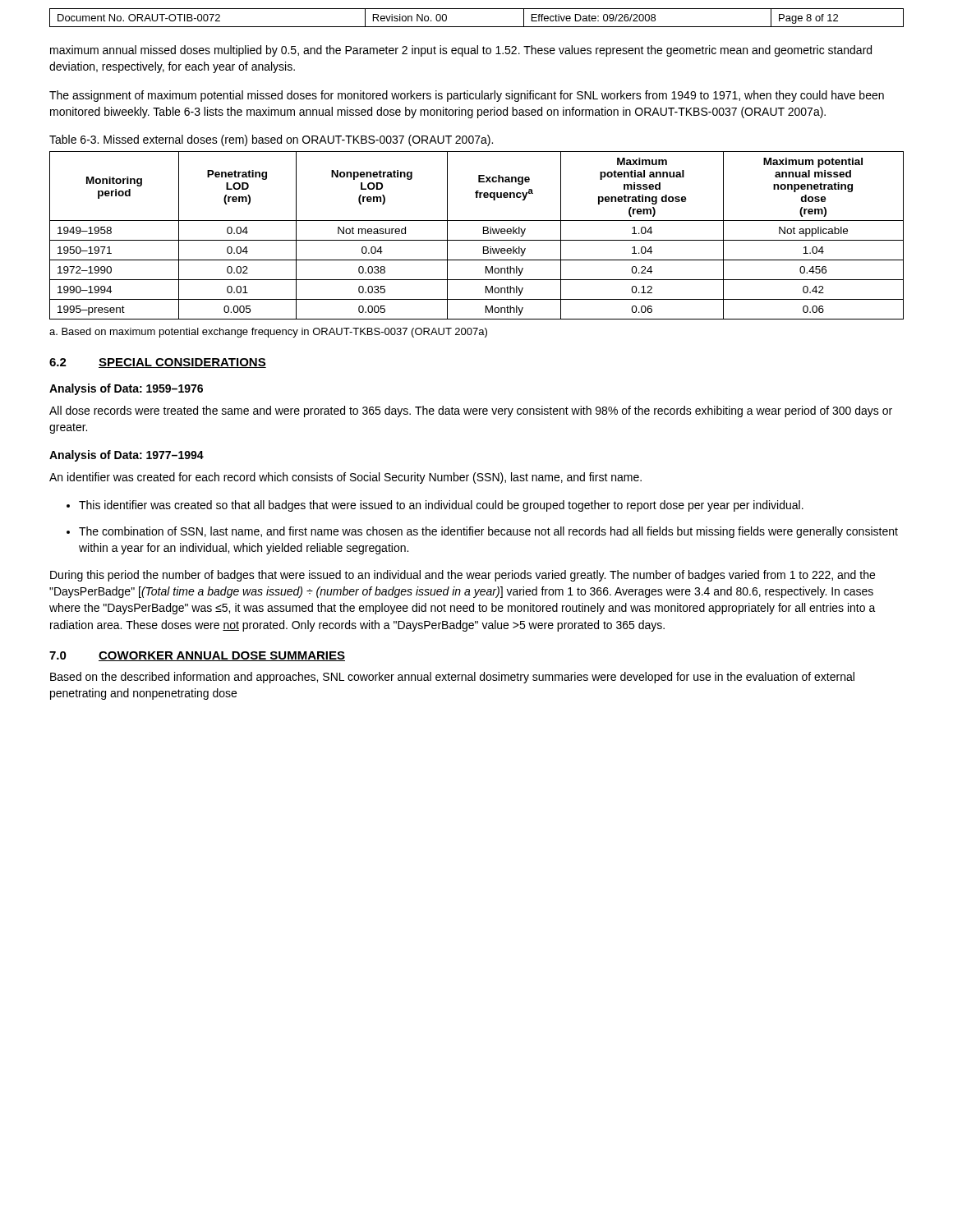
Task: Point to the text block starting "6.2 SPECIAL CONSIDERATIONS"
Action: pyautogui.click(x=158, y=363)
